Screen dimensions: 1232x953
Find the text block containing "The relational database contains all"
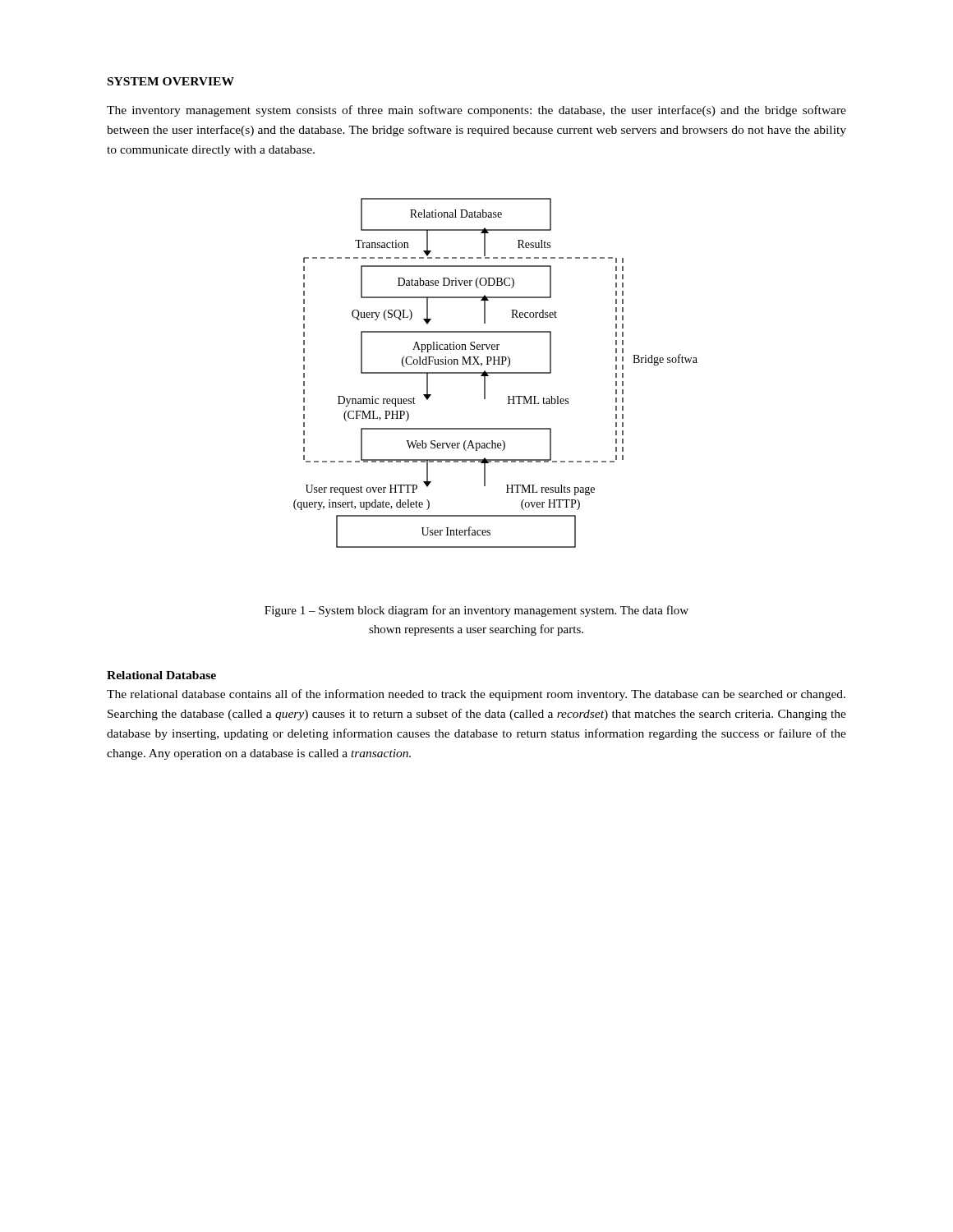[476, 723]
